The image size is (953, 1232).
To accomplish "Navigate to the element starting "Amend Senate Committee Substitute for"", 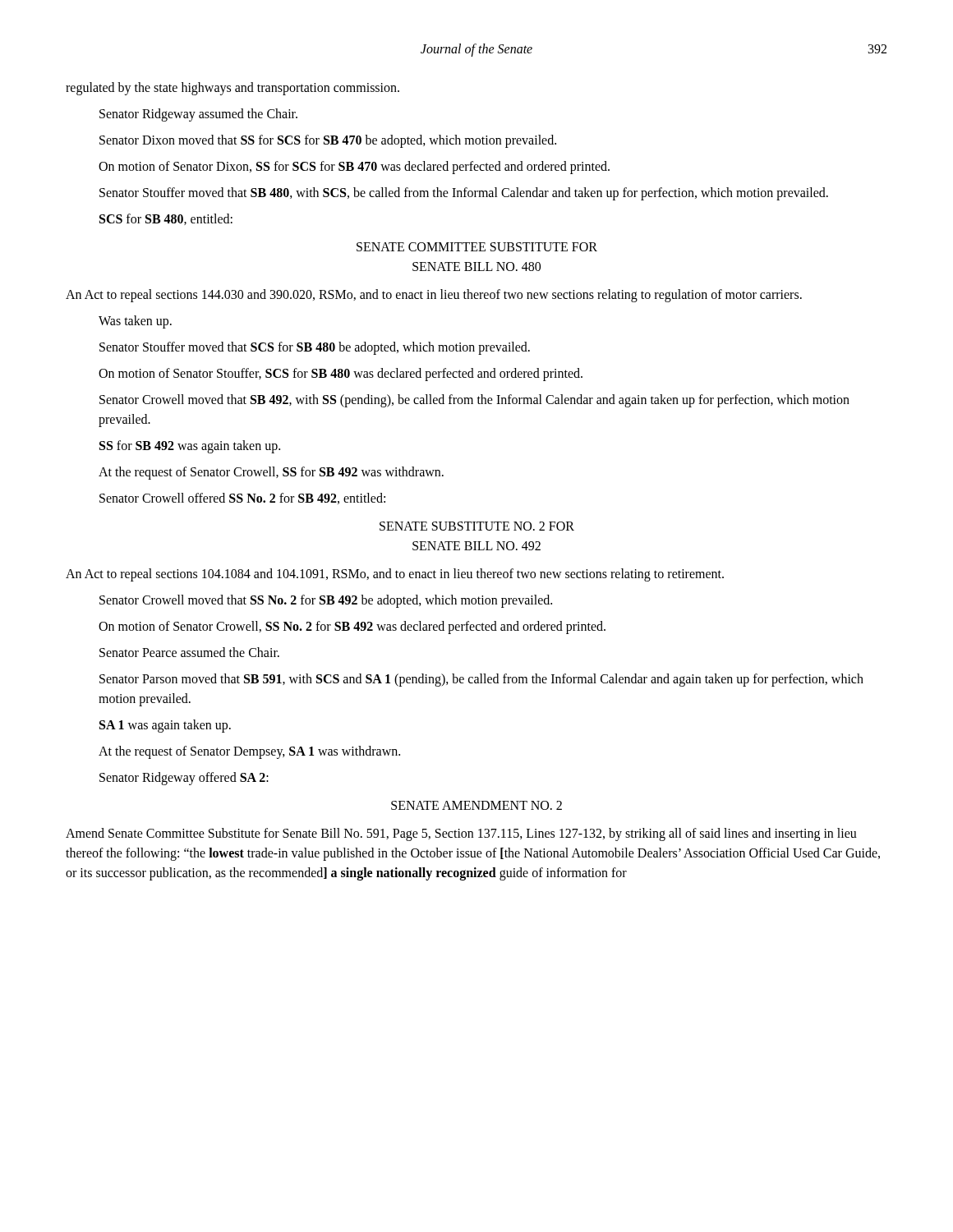I will click(x=473, y=853).
